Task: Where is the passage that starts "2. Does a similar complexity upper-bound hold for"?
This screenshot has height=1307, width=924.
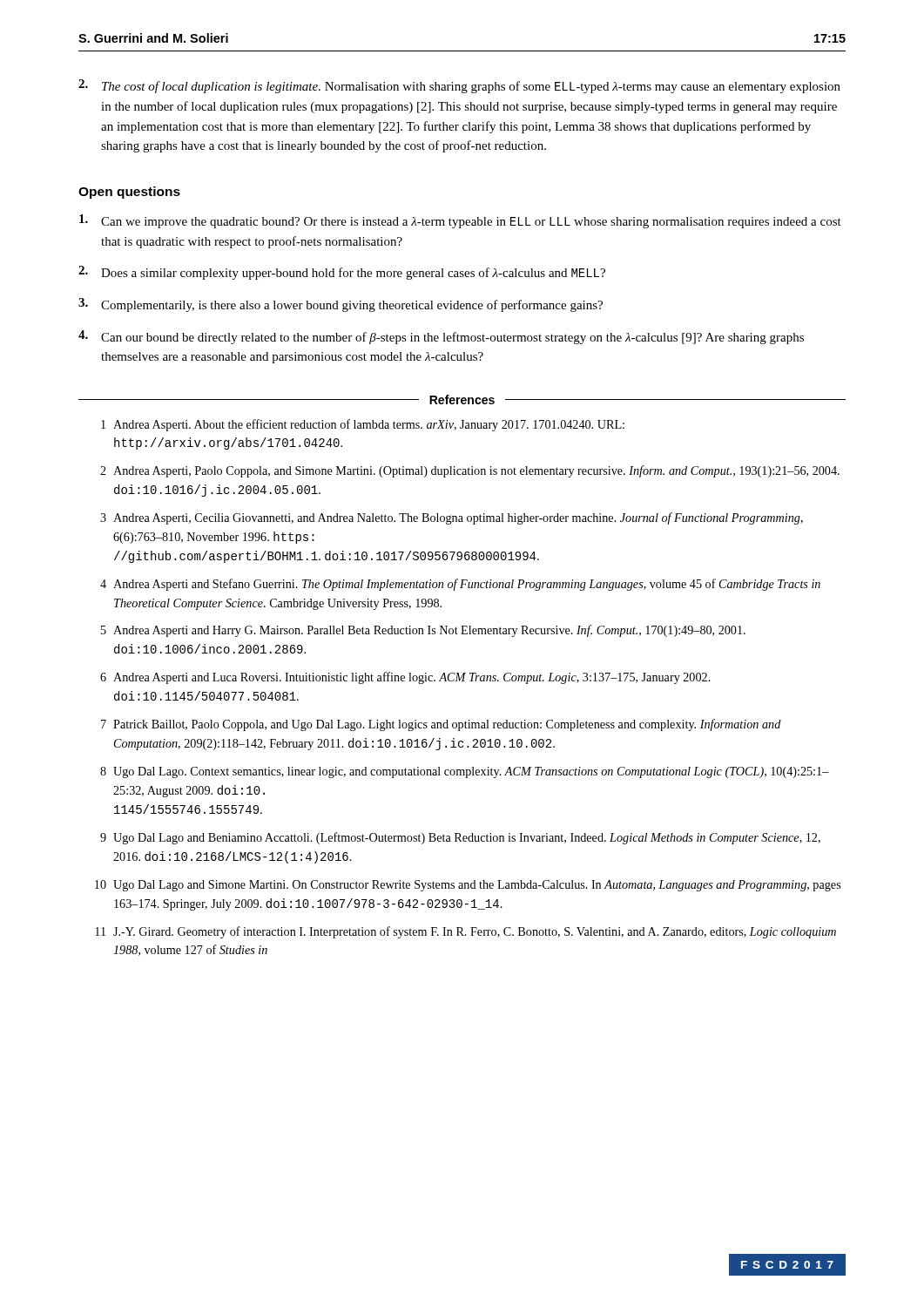Action: pos(342,273)
